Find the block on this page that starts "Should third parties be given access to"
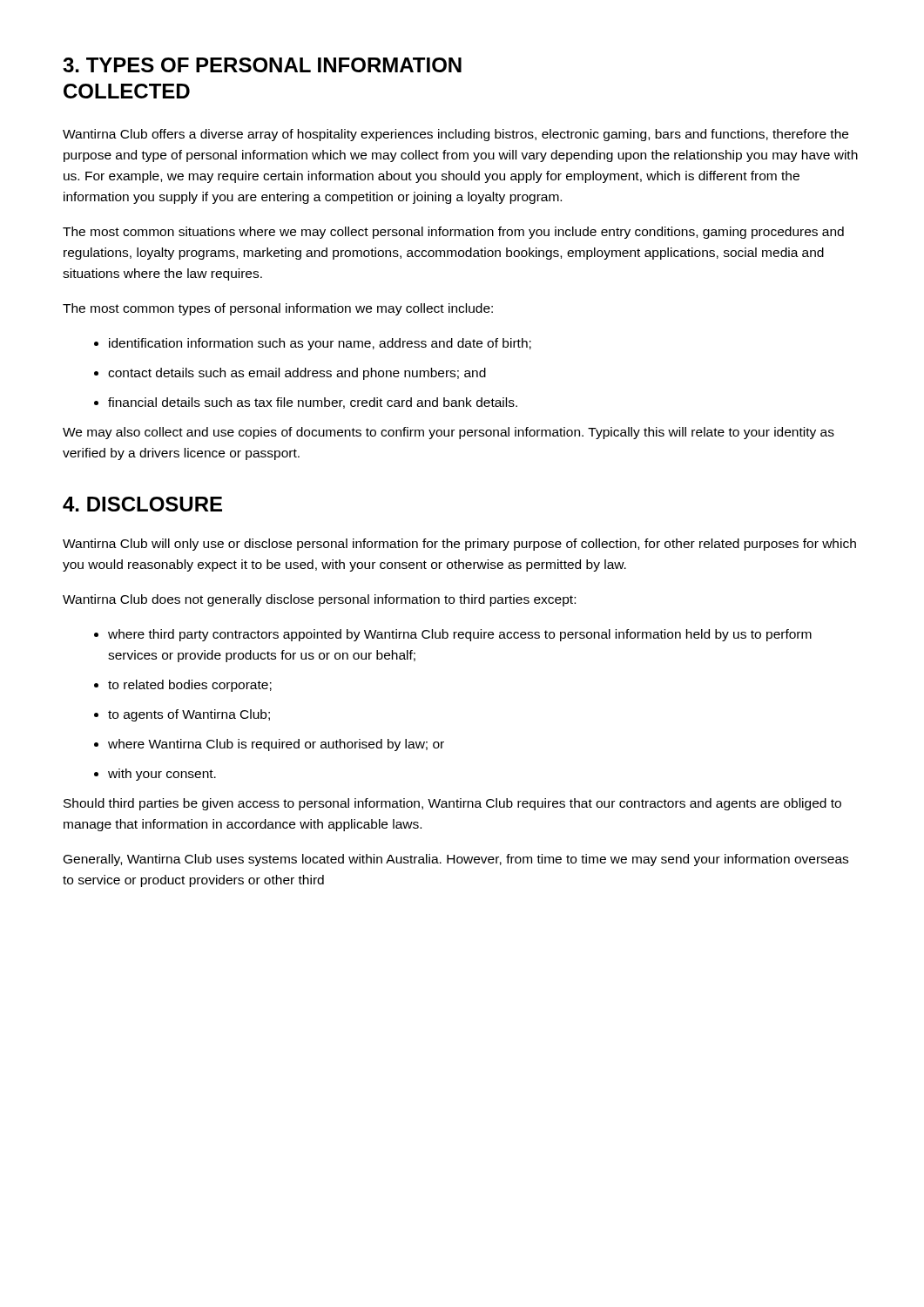 point(462,814)
